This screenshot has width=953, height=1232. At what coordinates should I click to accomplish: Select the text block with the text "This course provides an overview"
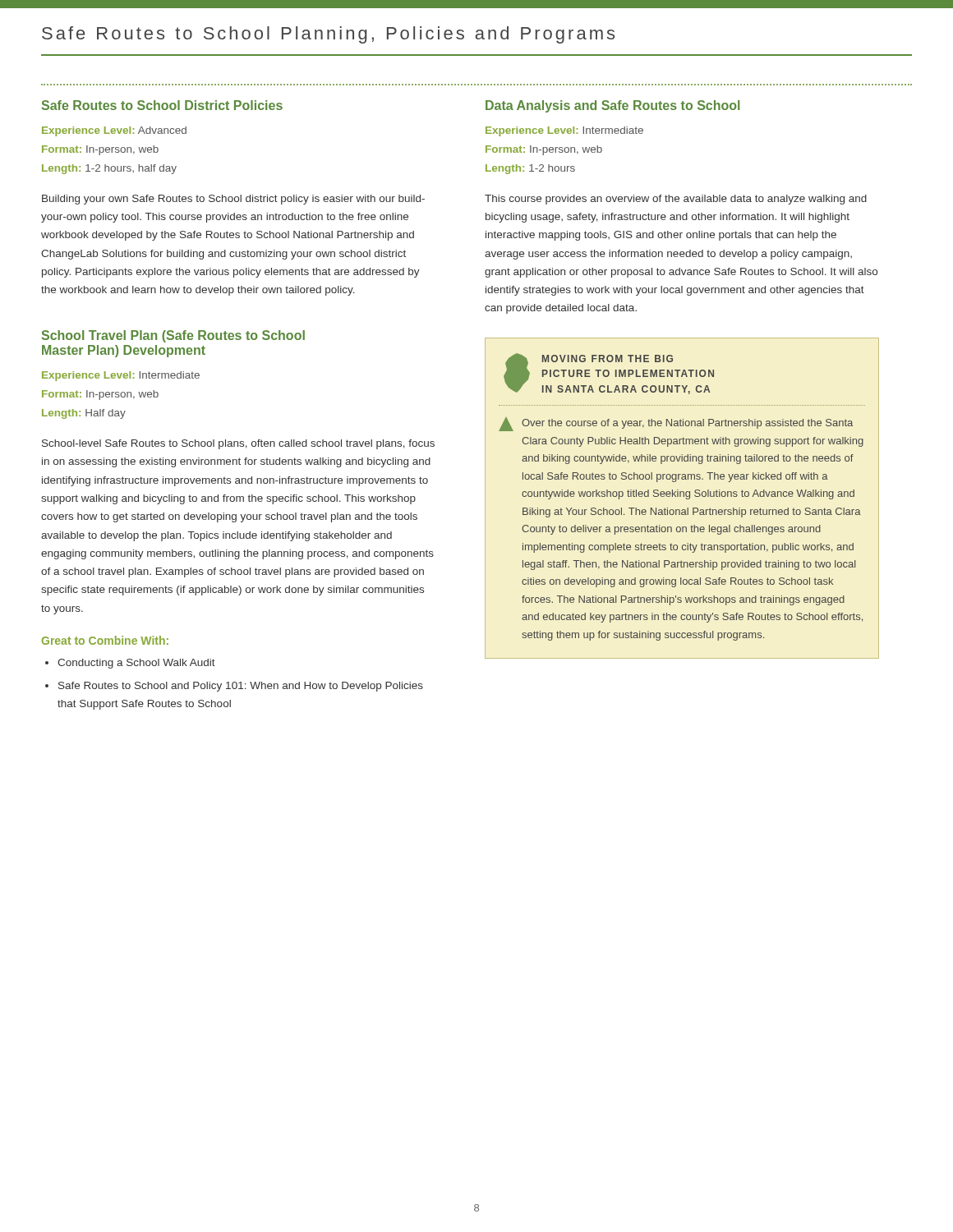coord(681,253)
